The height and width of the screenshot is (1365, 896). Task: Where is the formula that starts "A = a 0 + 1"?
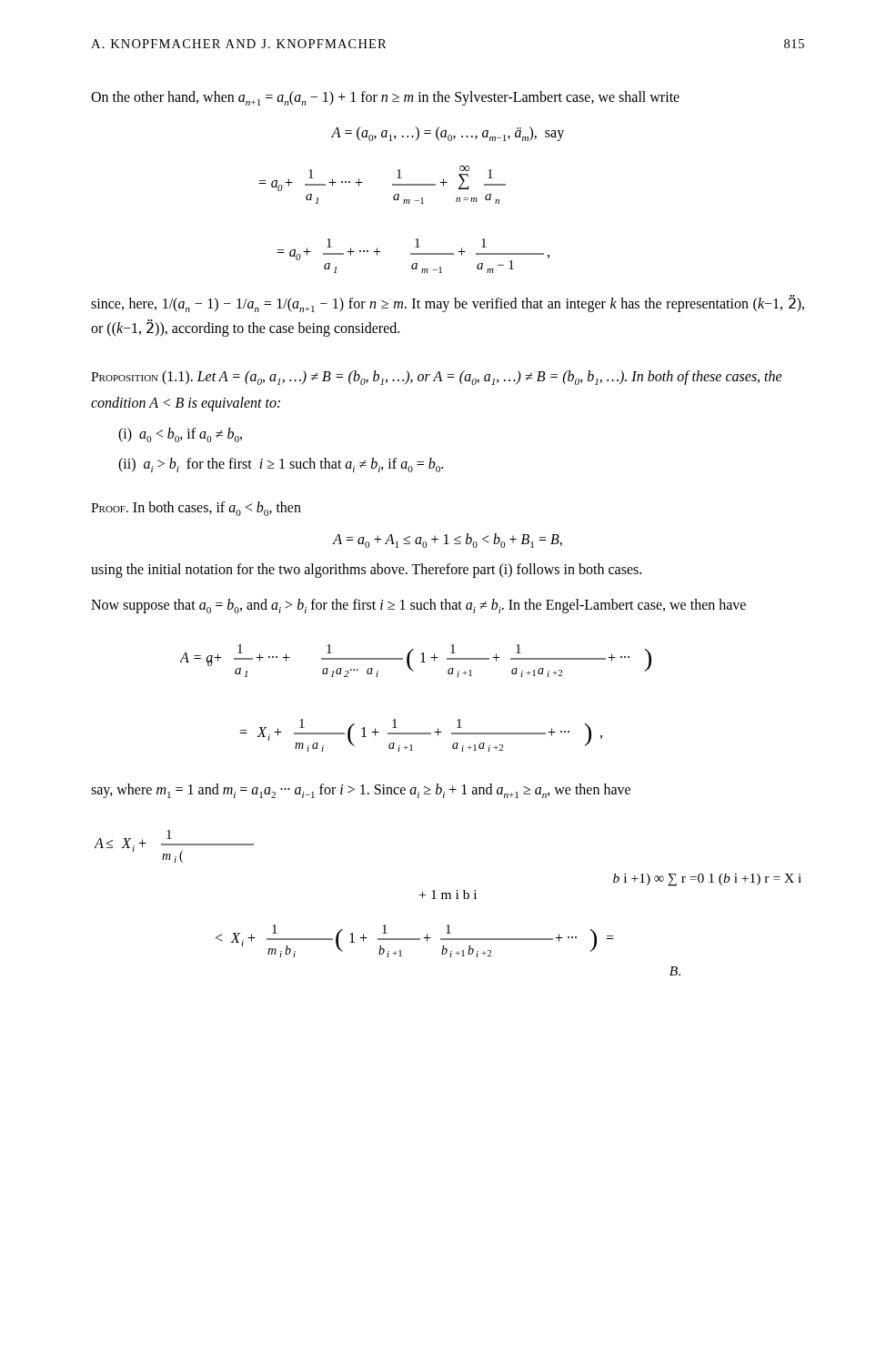(448, 659)
